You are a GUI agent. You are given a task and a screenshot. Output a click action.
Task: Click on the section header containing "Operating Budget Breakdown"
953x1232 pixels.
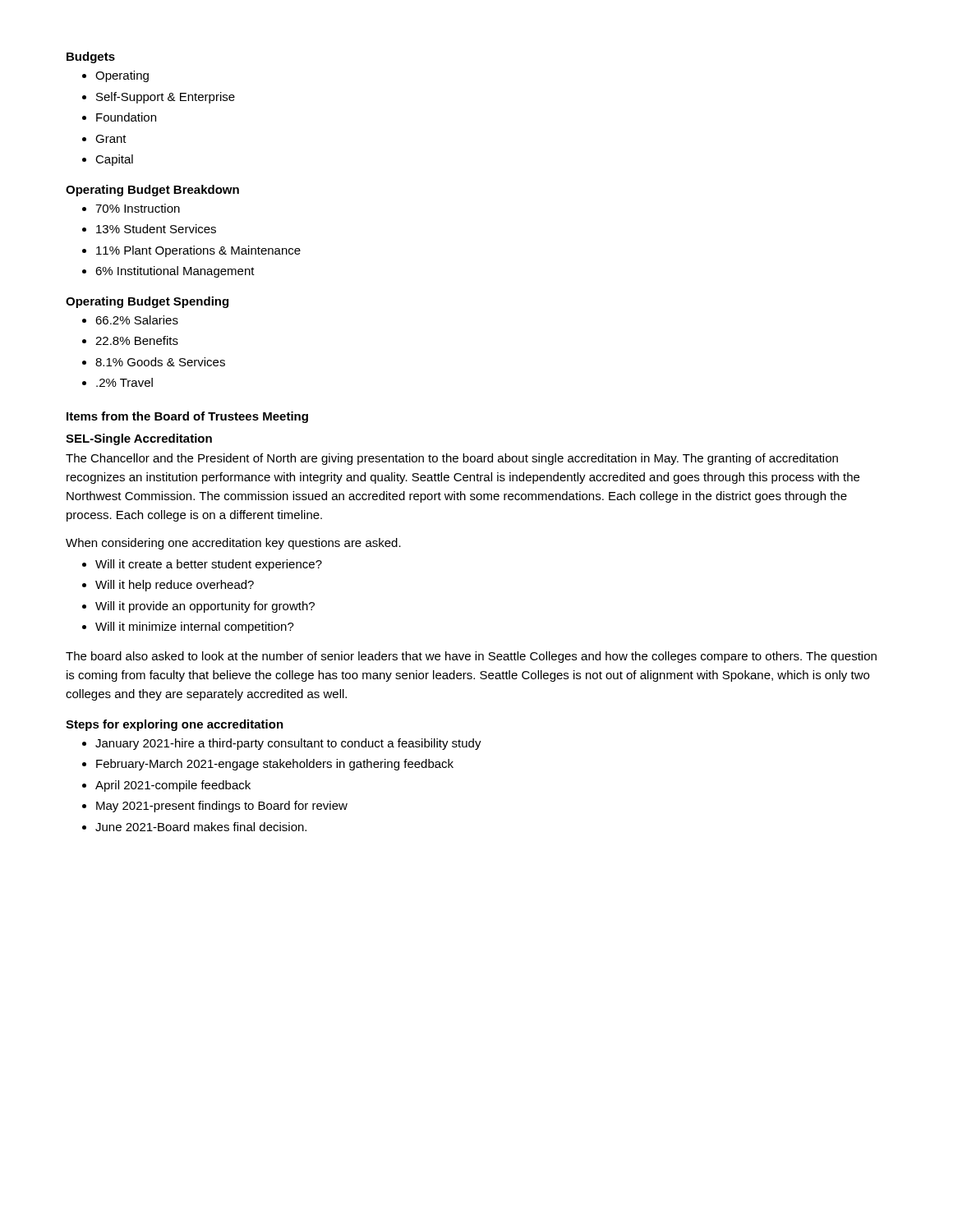click(153, 189)
